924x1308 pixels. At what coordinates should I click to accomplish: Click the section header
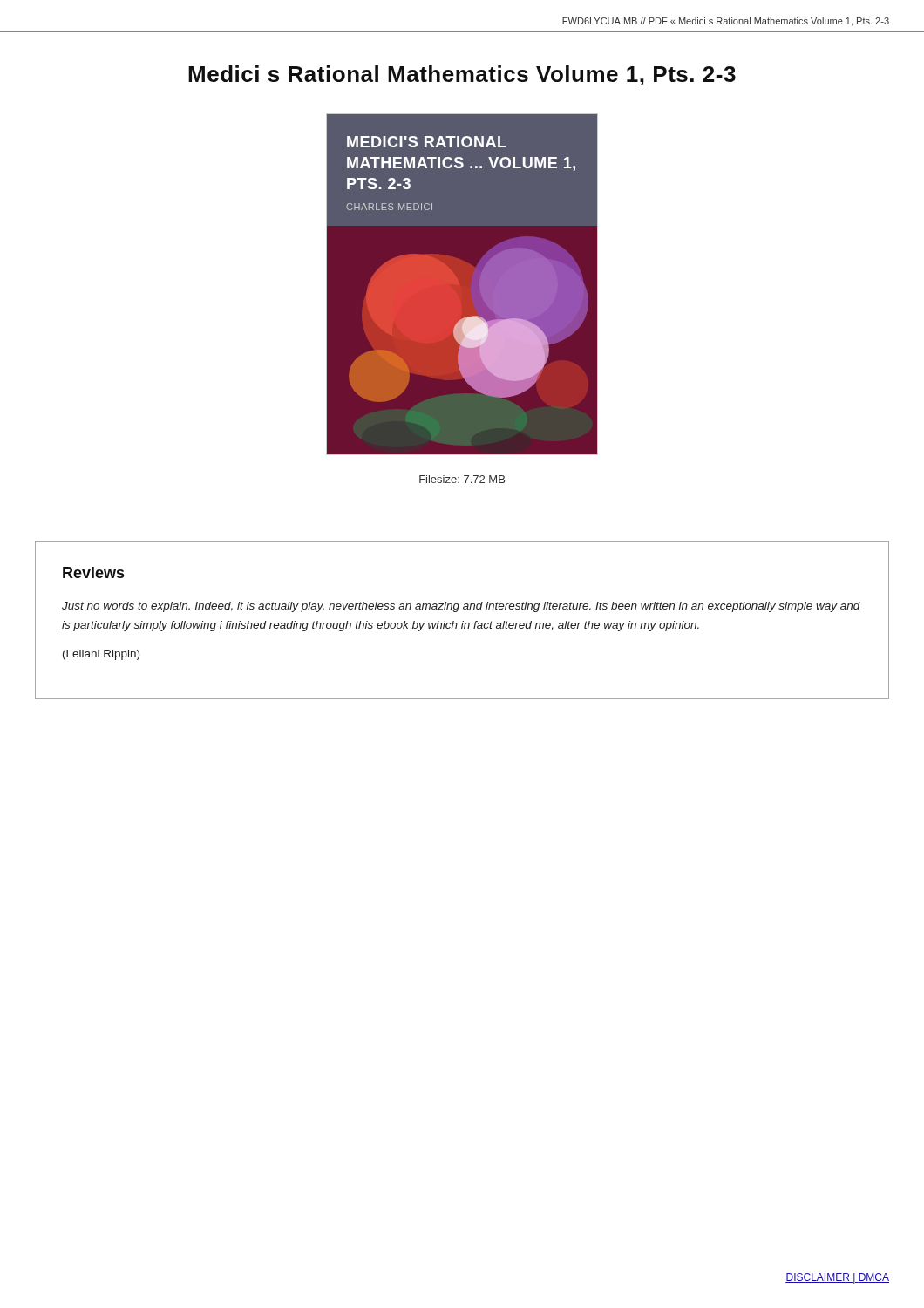pos(462,573)
